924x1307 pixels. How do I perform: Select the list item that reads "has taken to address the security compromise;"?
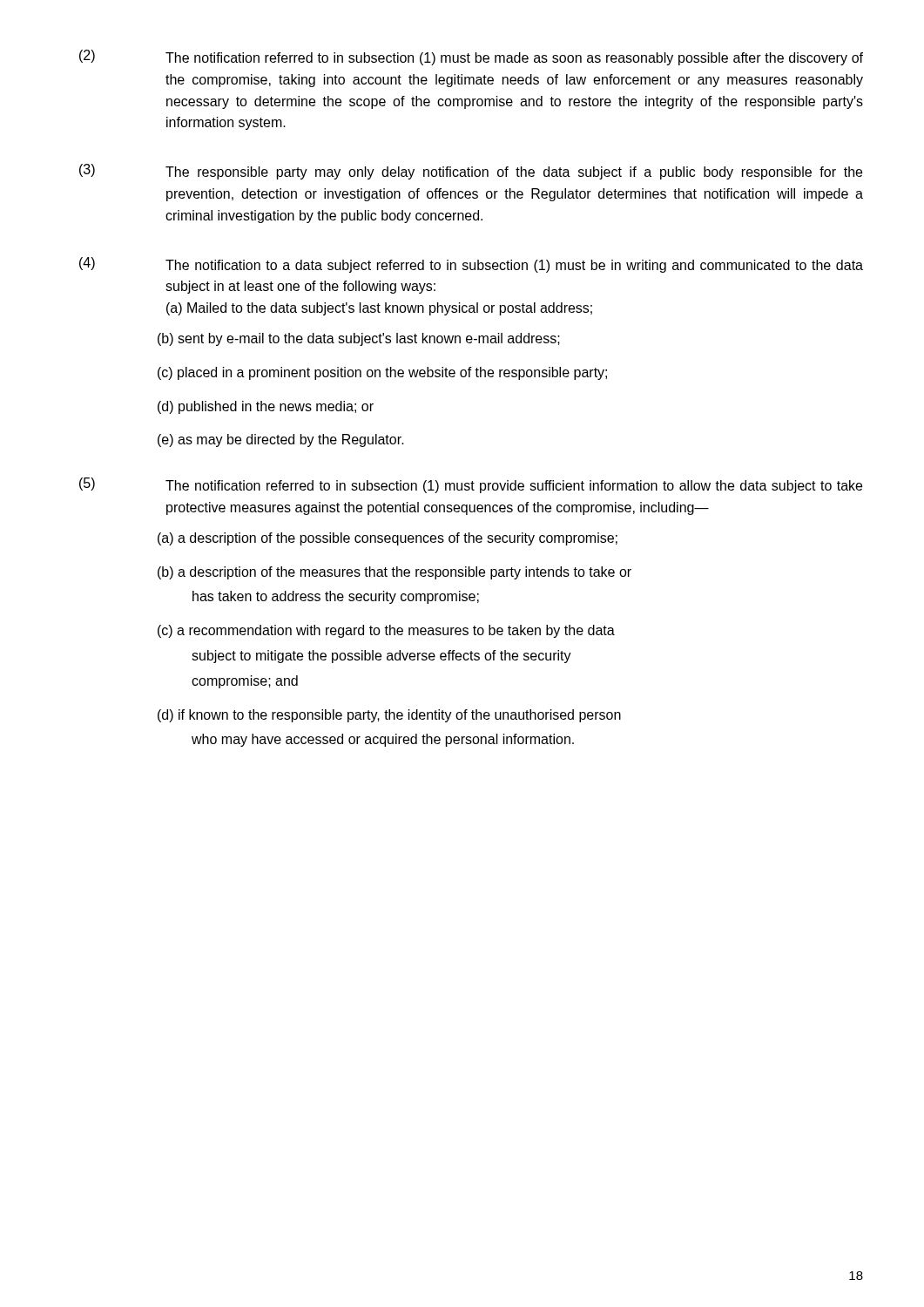[x=336, y=597]
